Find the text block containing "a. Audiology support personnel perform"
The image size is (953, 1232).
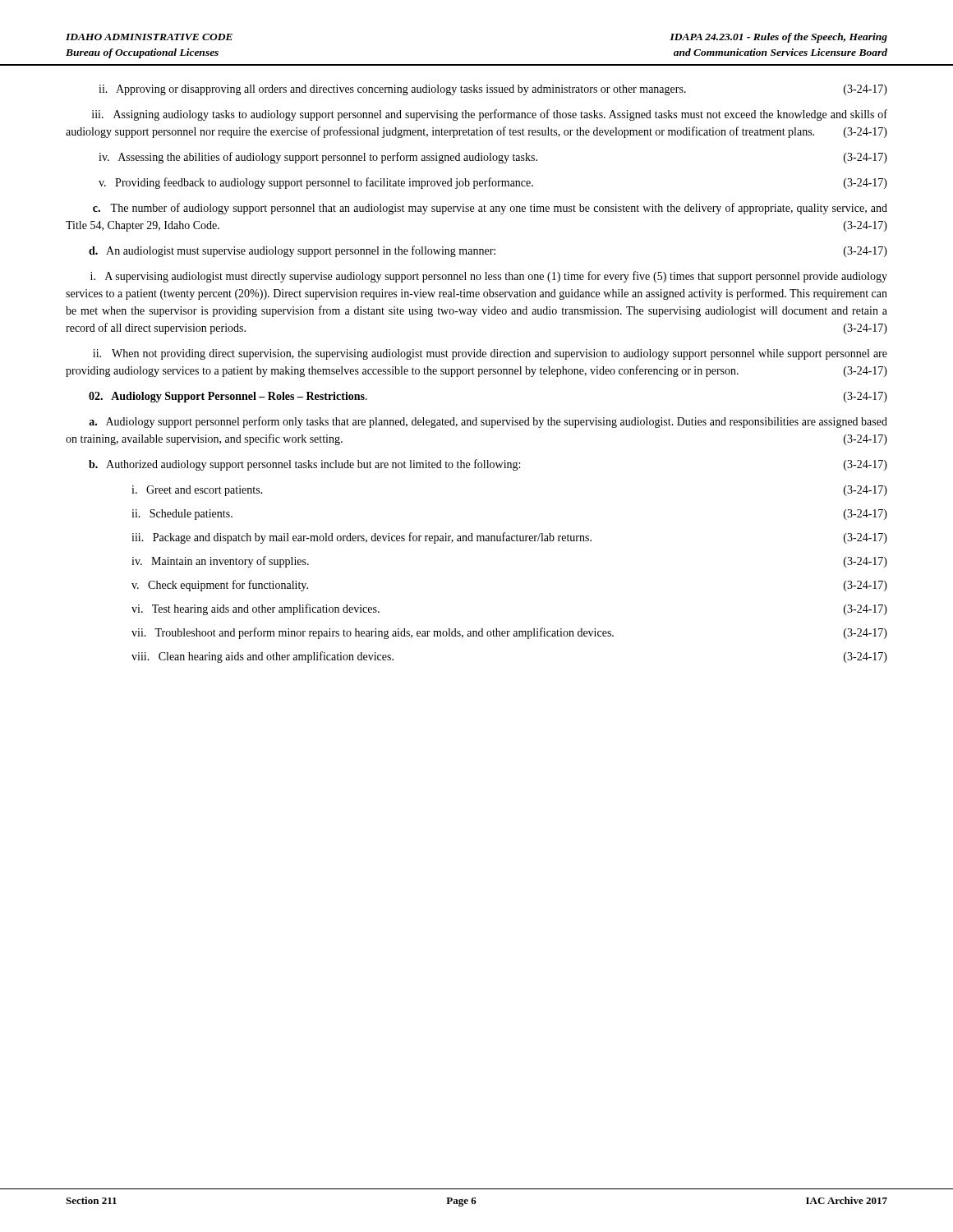[x=476, y=431]
